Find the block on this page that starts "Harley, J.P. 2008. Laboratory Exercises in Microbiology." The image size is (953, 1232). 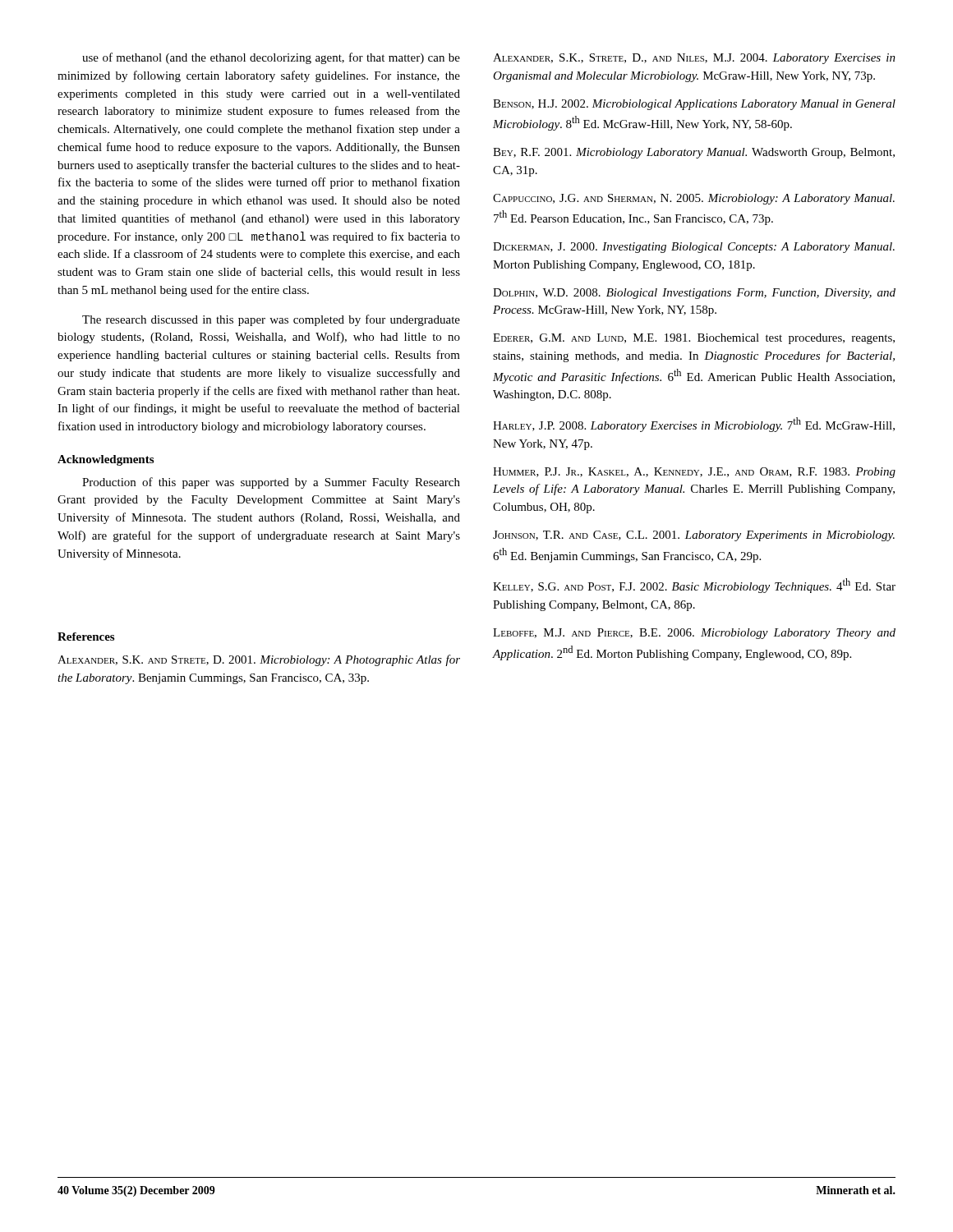coord(694,433)
